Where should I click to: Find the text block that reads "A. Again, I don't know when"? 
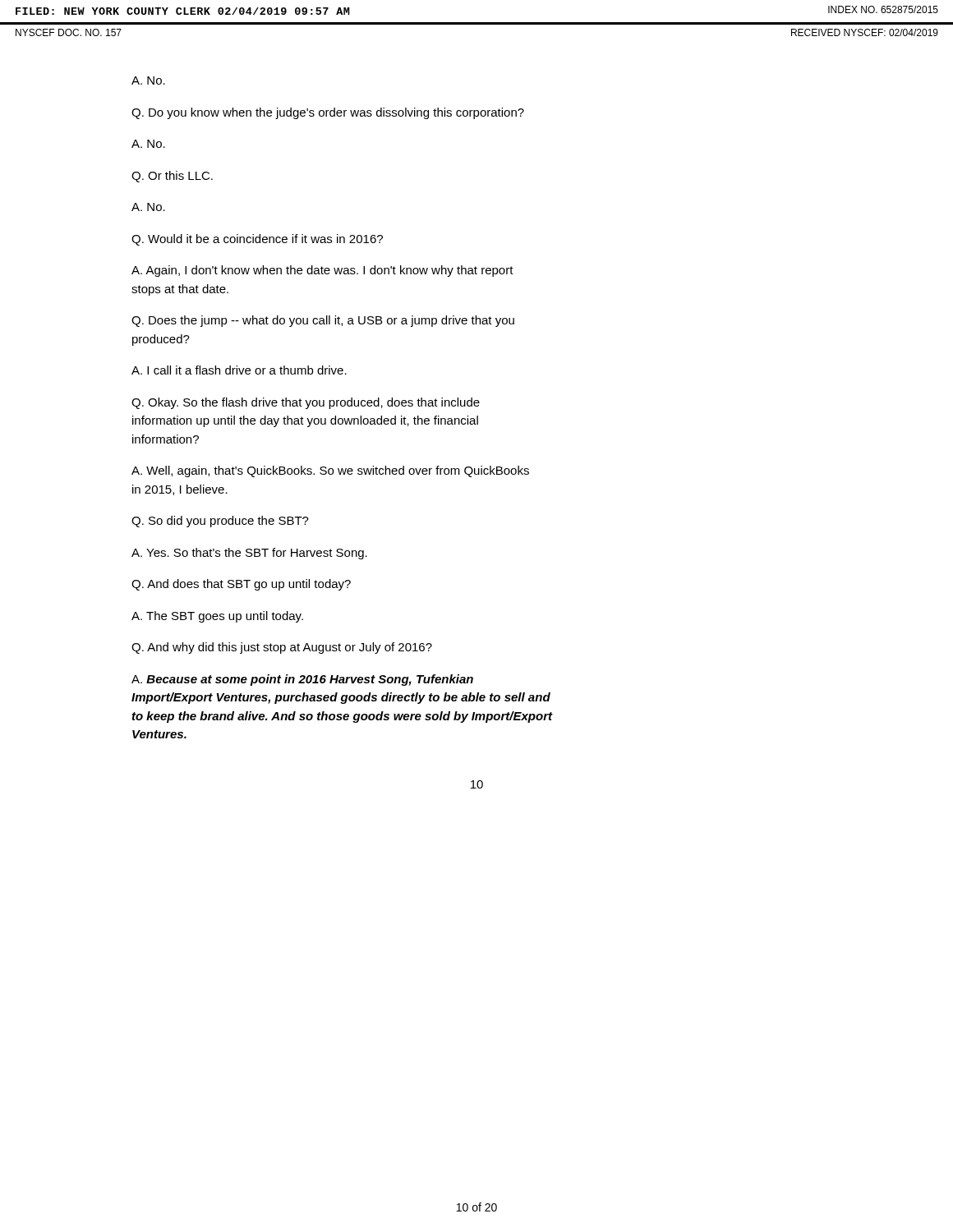[322, 279]
